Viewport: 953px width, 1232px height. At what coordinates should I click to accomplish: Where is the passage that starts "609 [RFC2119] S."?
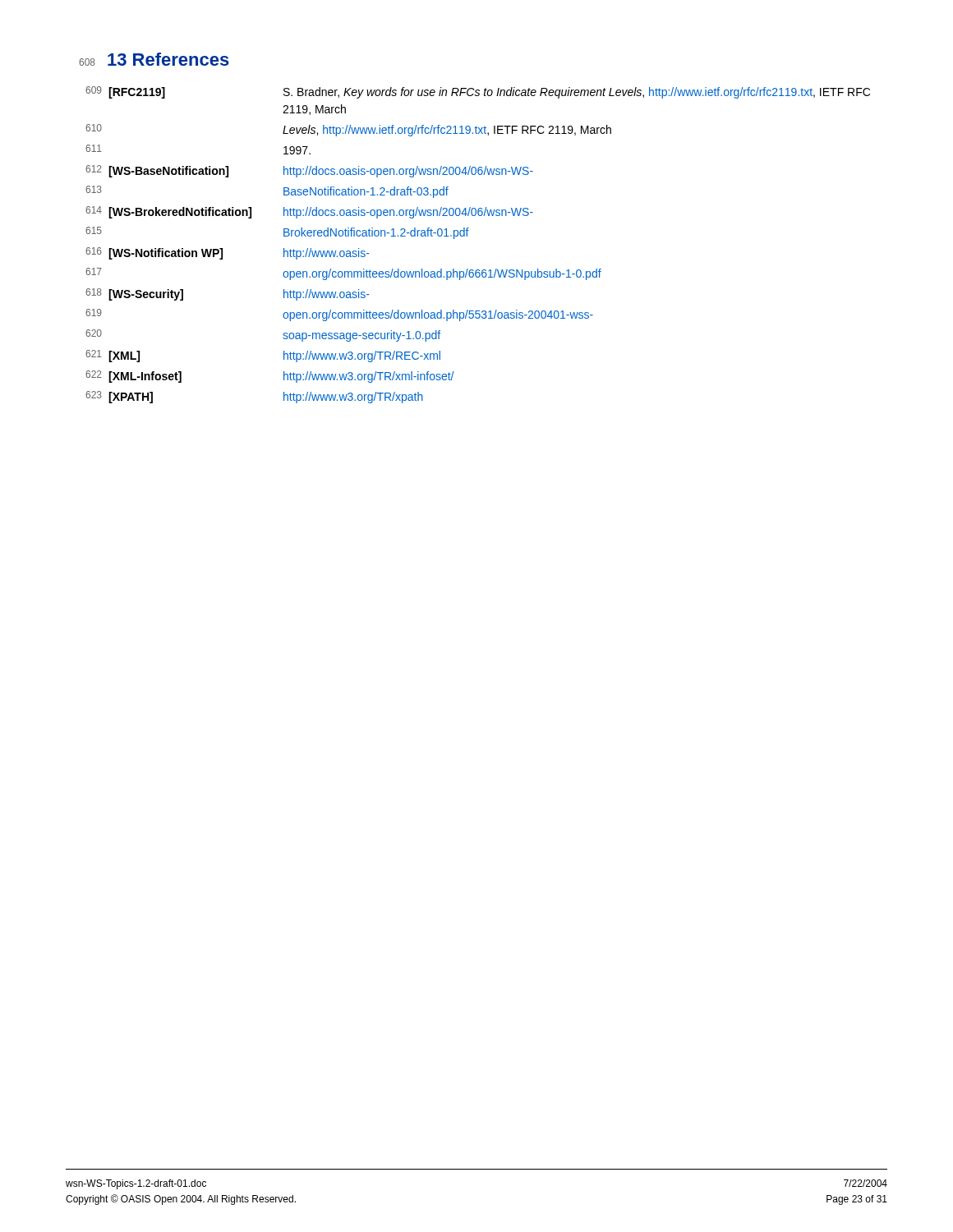(x=476, y=101)
